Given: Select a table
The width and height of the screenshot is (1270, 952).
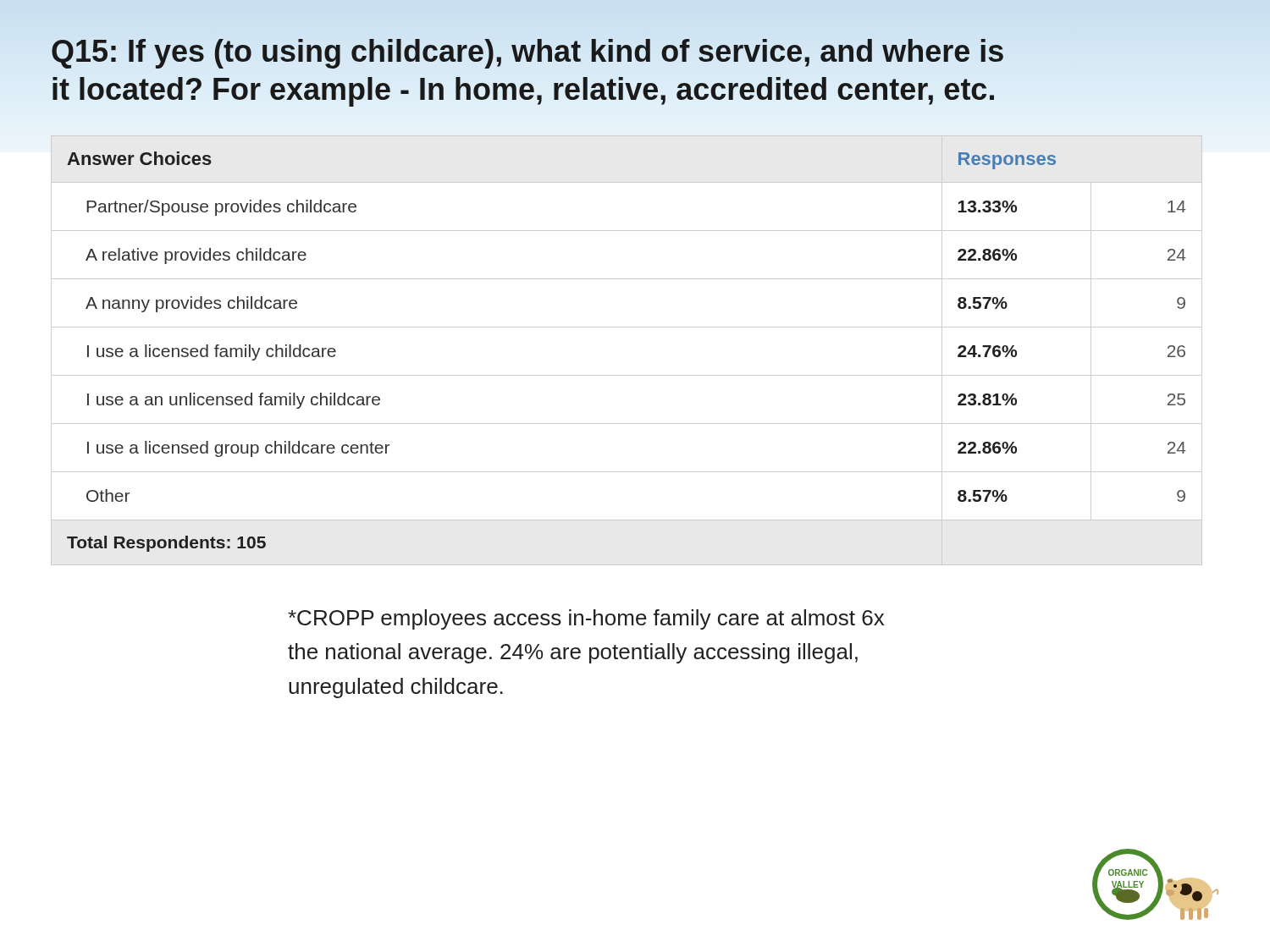Looking at the screenshot, I should click(x=627, y=350).
